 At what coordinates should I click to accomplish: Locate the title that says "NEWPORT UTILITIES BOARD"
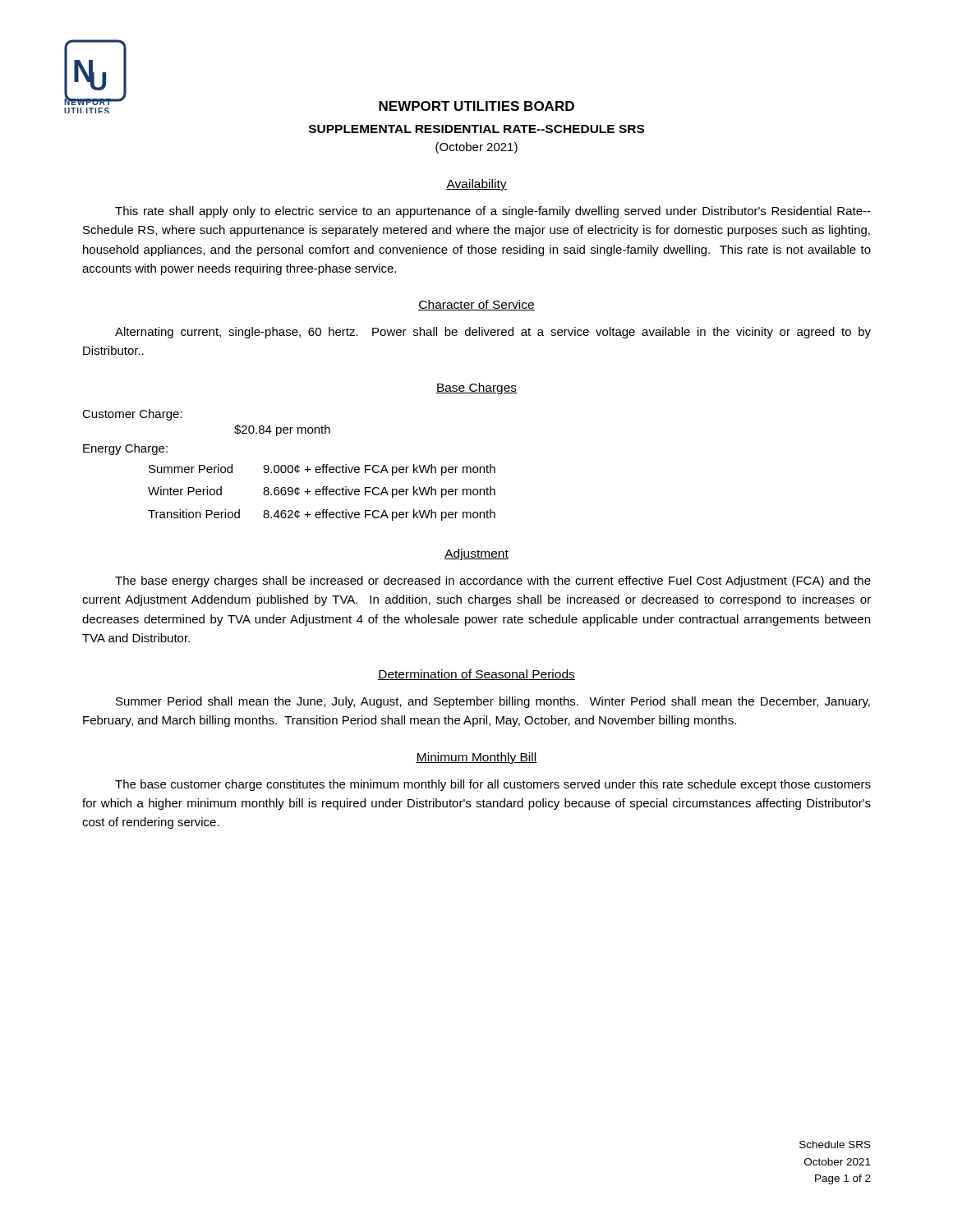pyautogui.click(x=476, y=106)
